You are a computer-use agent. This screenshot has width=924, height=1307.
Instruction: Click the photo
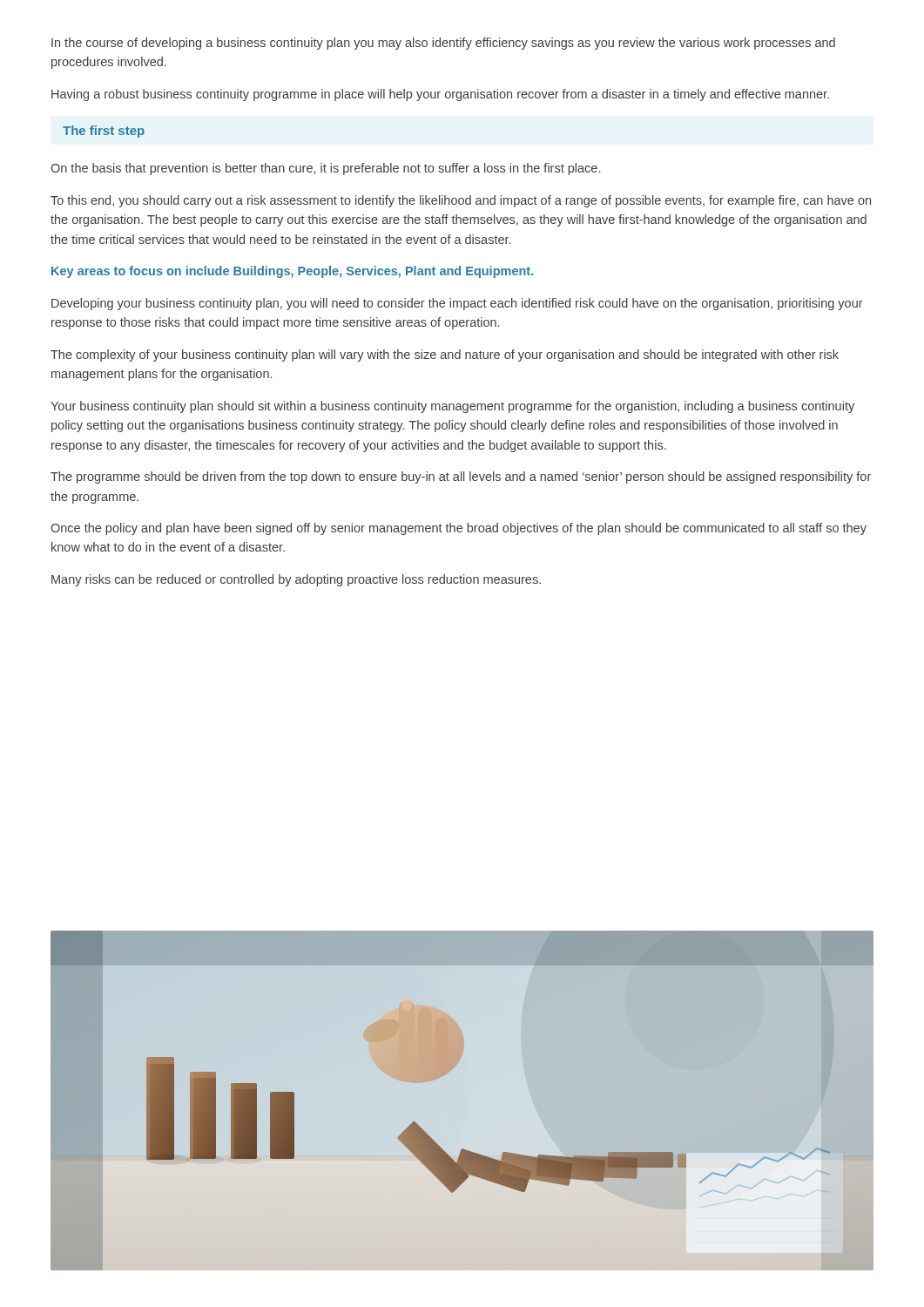click(x=462, y=1100)
